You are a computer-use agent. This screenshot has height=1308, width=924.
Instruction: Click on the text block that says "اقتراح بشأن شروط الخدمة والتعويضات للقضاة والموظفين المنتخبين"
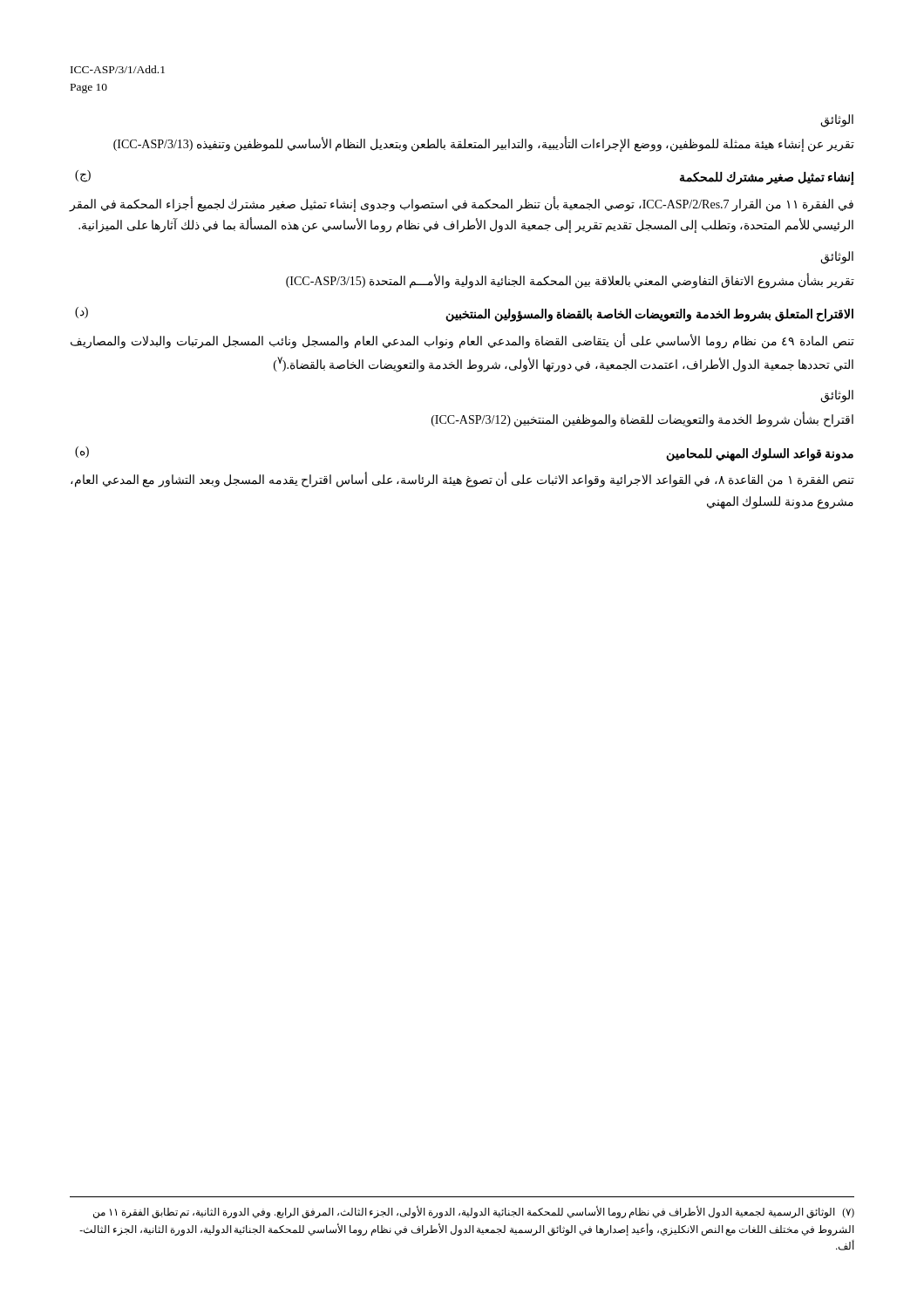(x=643, y=420)
